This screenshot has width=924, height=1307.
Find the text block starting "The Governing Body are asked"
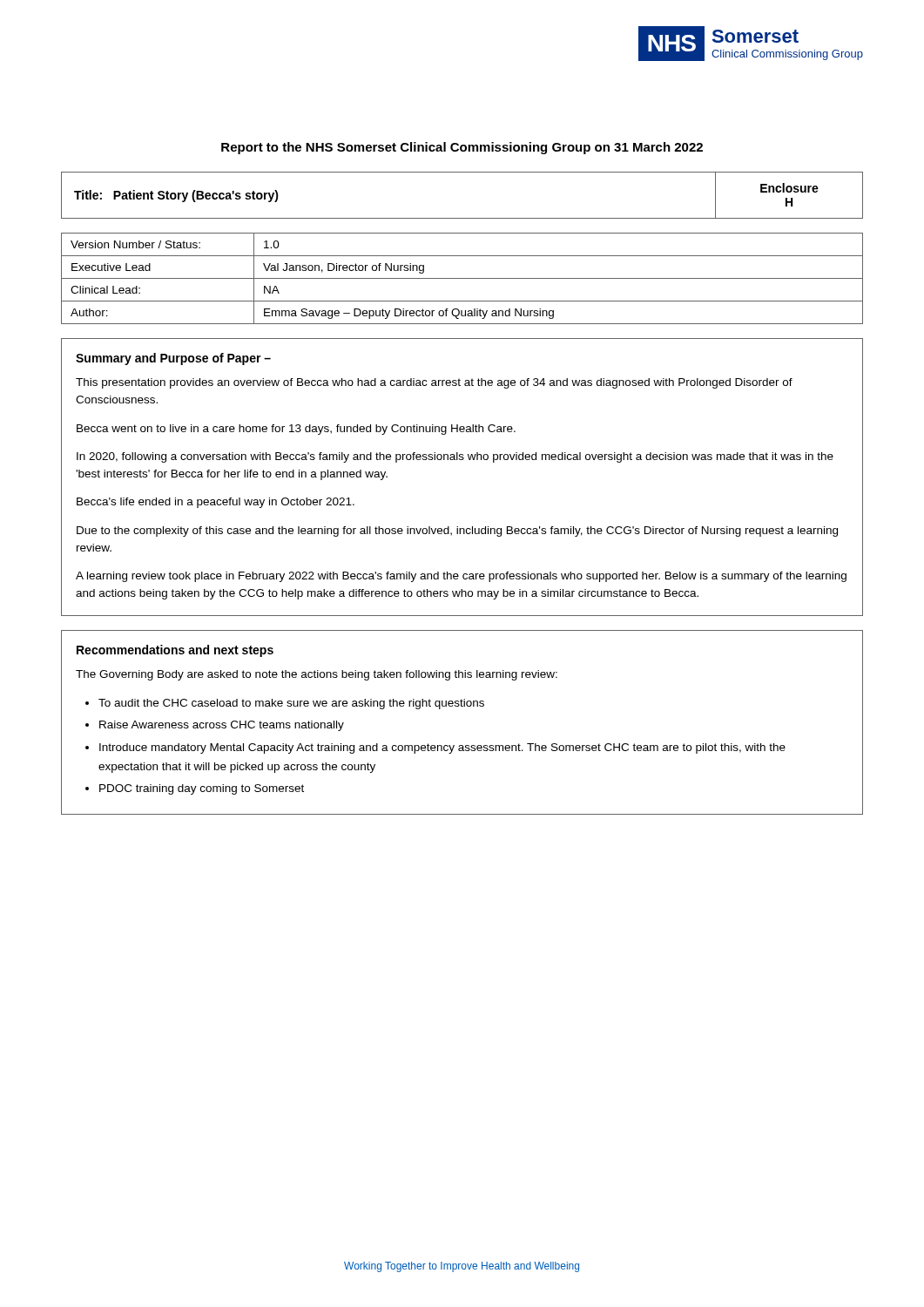pos(317,673)
